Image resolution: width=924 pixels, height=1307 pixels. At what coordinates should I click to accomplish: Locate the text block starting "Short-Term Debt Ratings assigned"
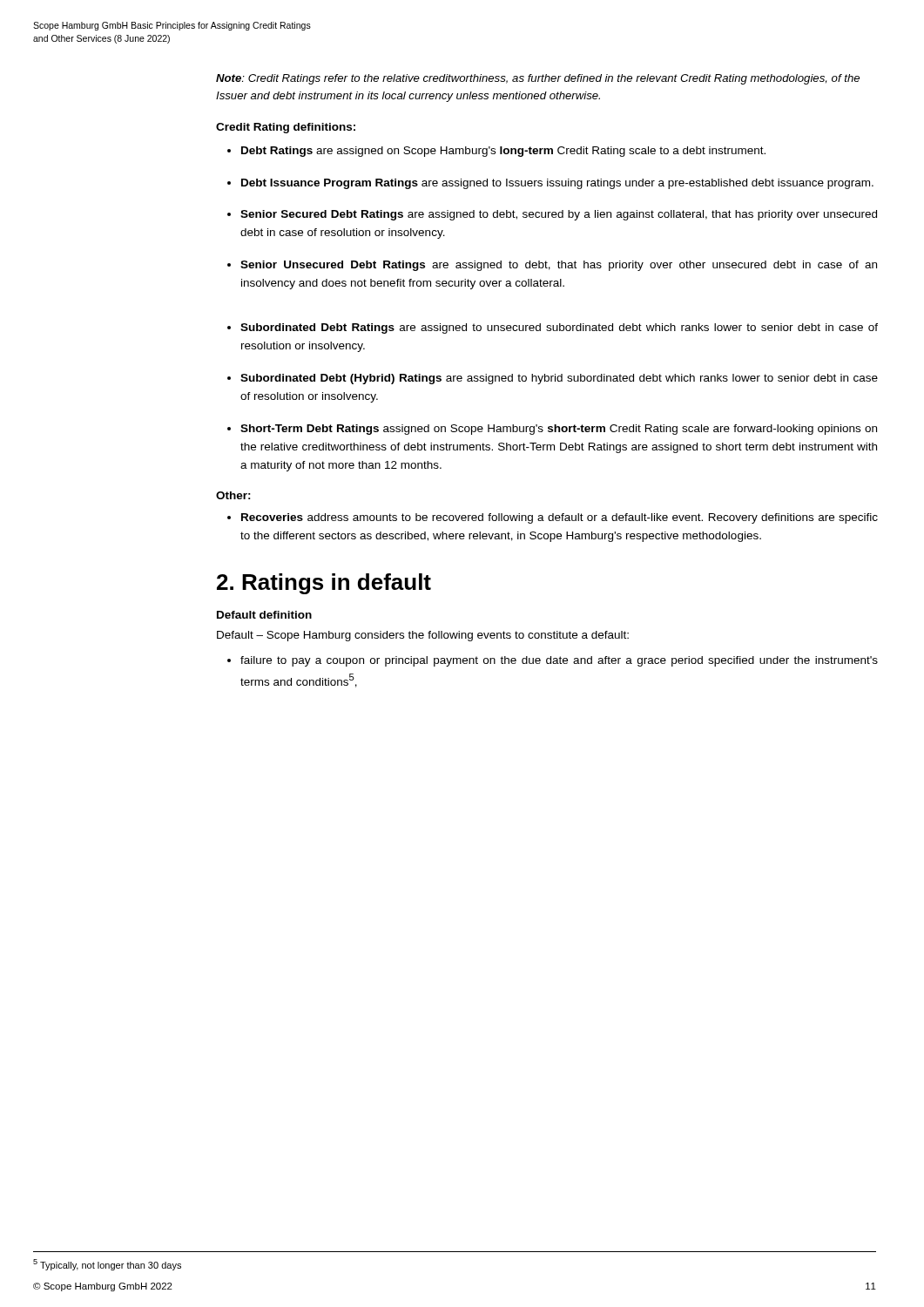[x=559, y=446]
